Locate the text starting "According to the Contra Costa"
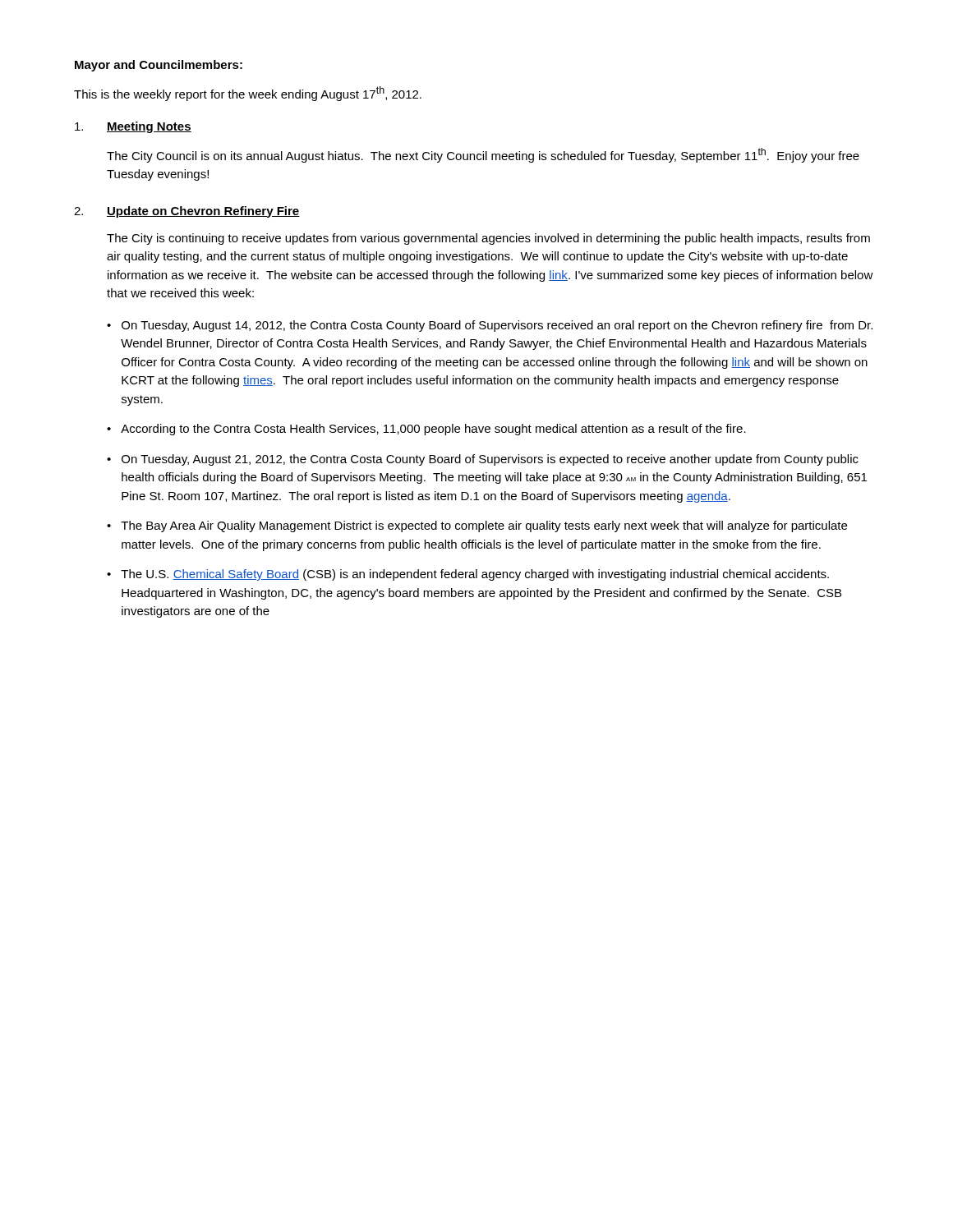The width and height of the screenshot is (953, 1232). (498, 429)
